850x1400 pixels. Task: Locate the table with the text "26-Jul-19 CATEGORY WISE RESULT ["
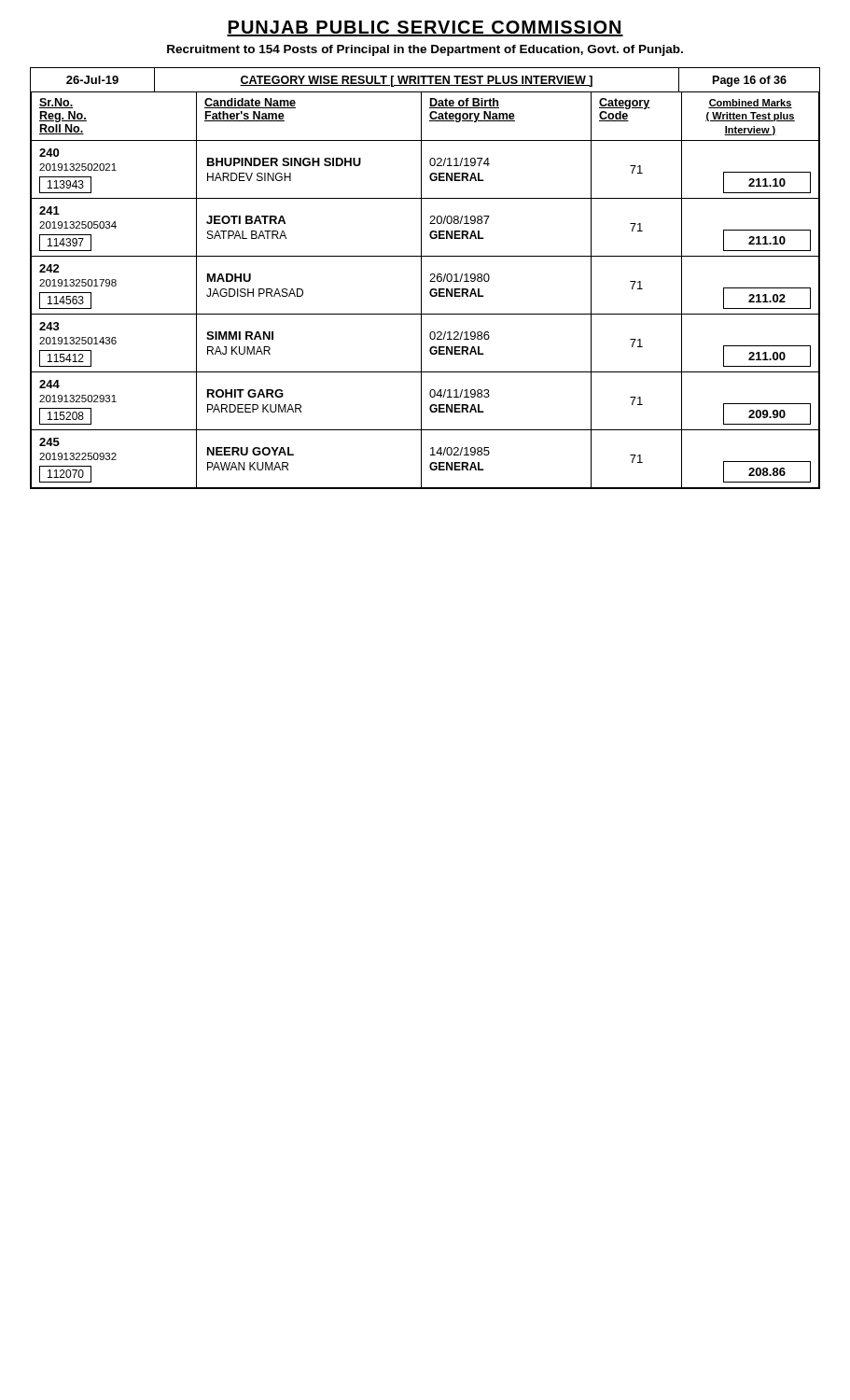pos(425,278)
